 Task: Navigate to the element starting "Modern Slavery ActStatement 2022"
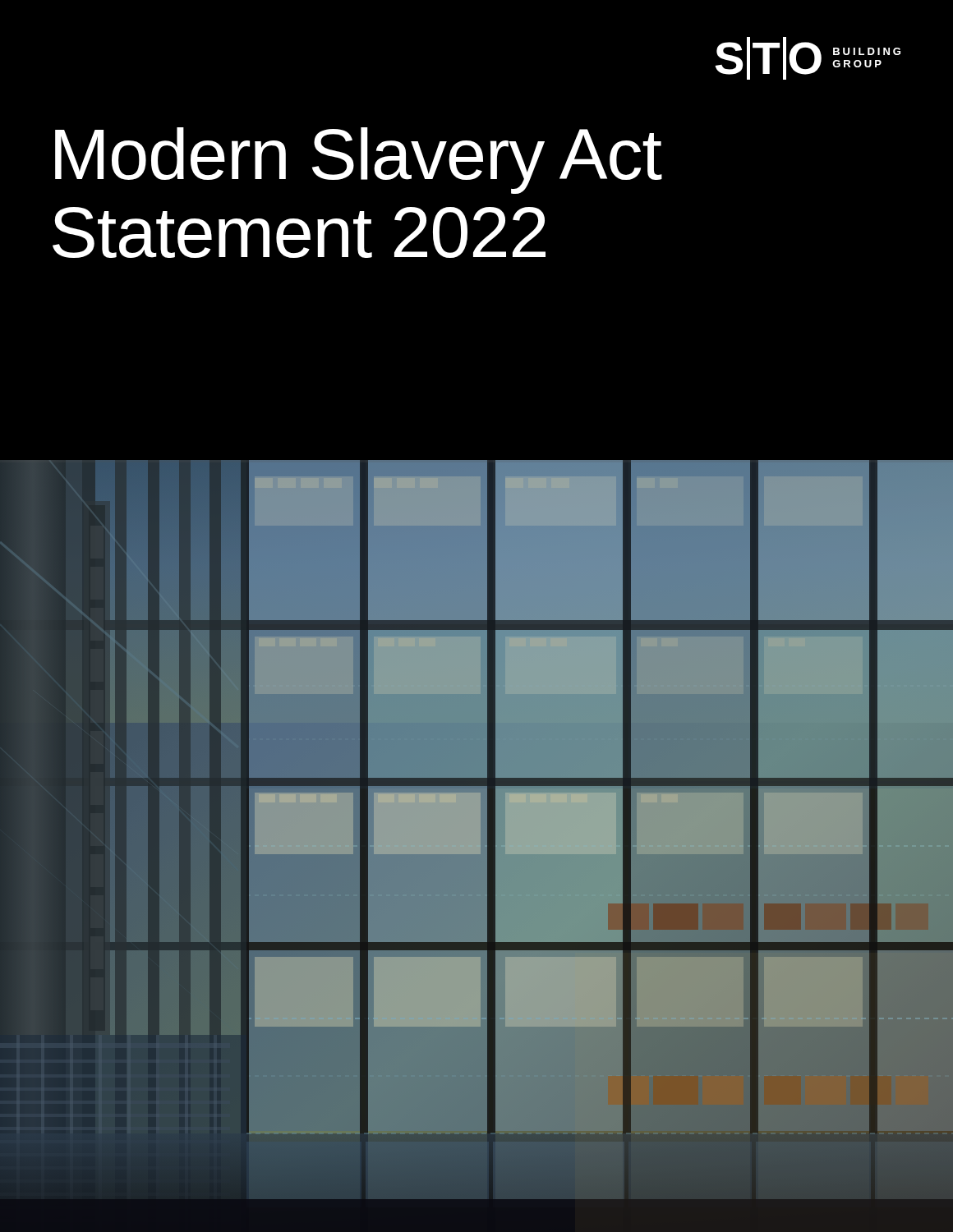[x=355, y=193]
